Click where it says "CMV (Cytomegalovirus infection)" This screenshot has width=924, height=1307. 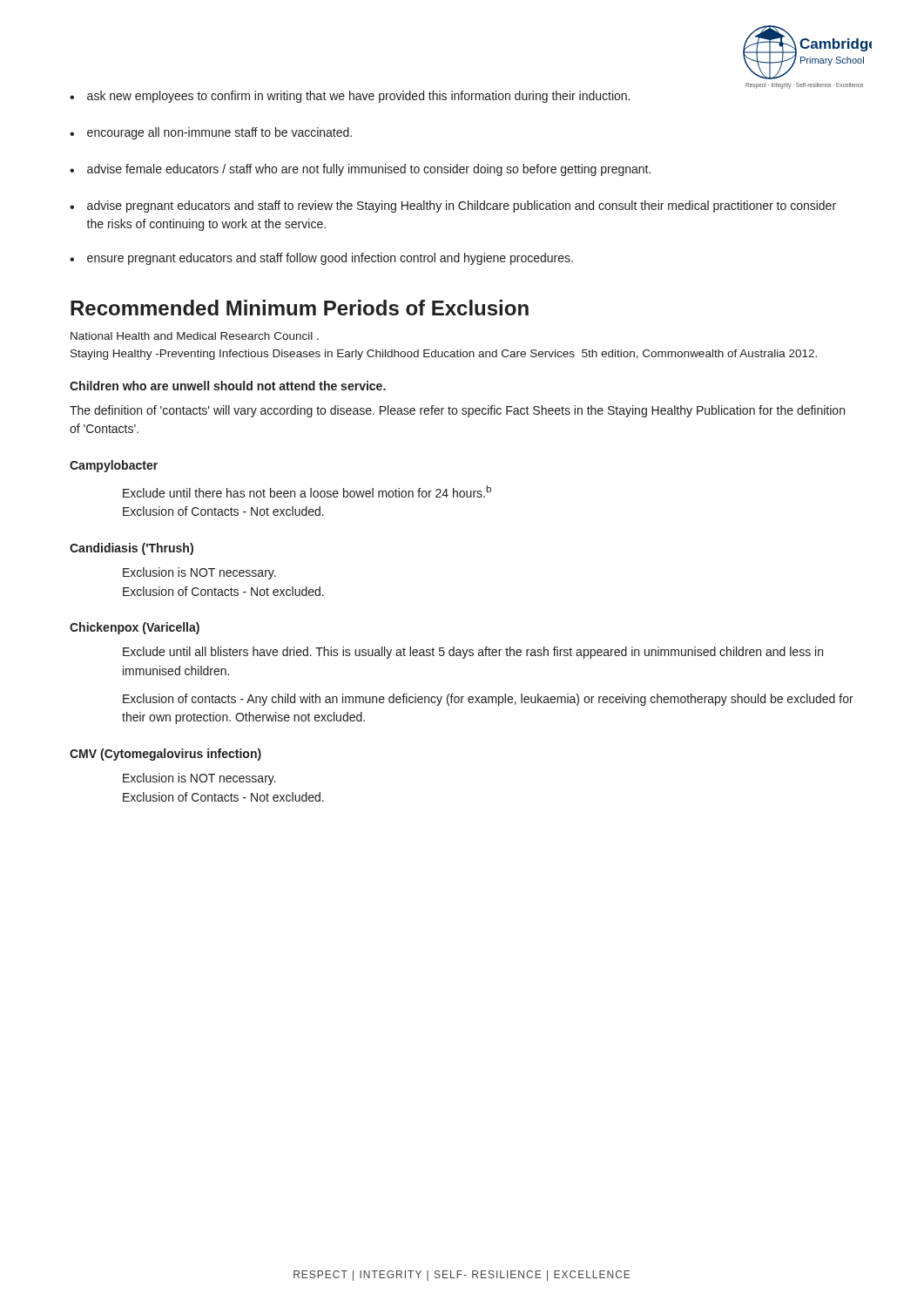tap(166, 754)
